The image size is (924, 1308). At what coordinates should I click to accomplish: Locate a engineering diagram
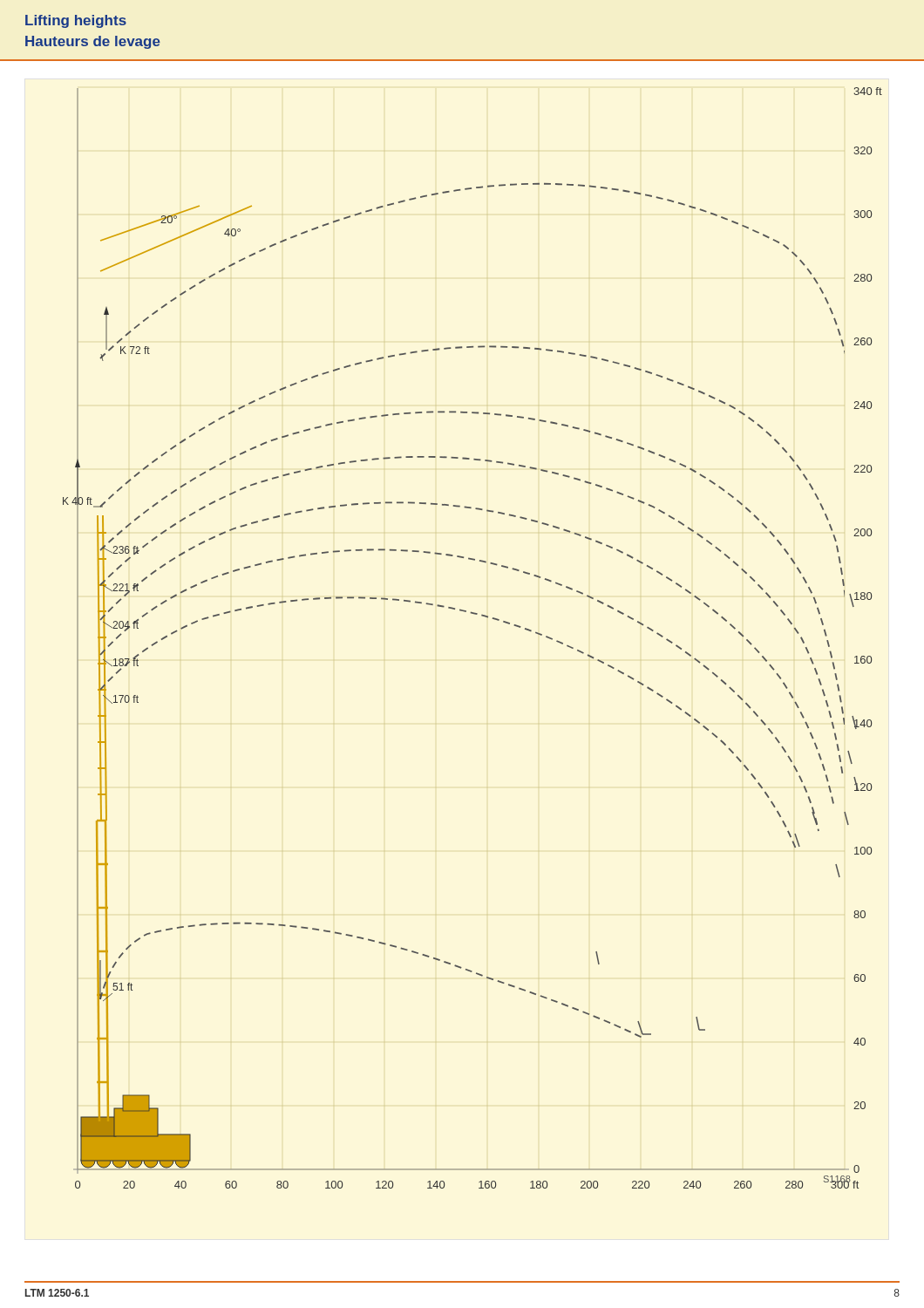coord(457,659)
